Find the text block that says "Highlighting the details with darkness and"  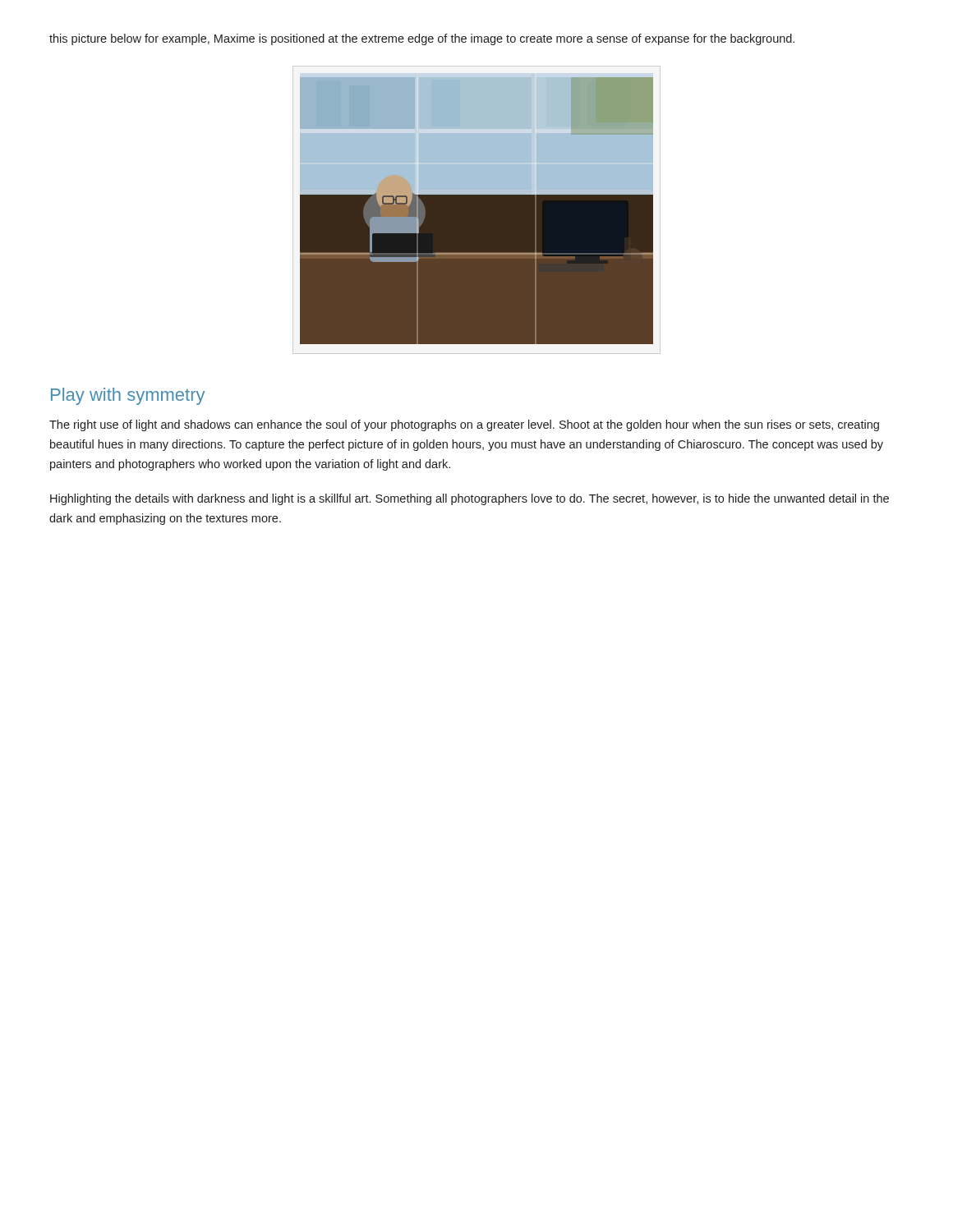tap(469, 508)
